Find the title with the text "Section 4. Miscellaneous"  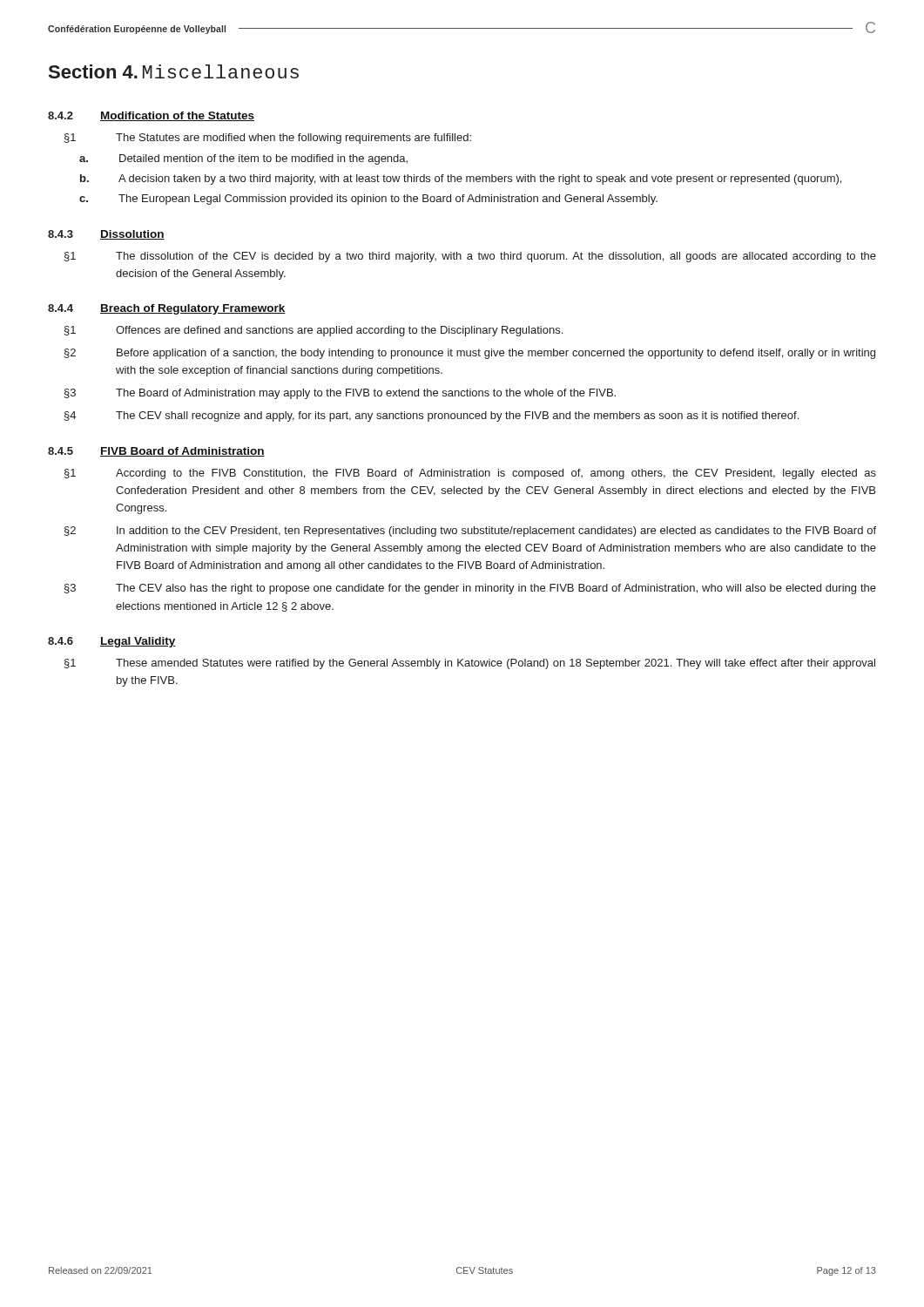tap(174, 73)
